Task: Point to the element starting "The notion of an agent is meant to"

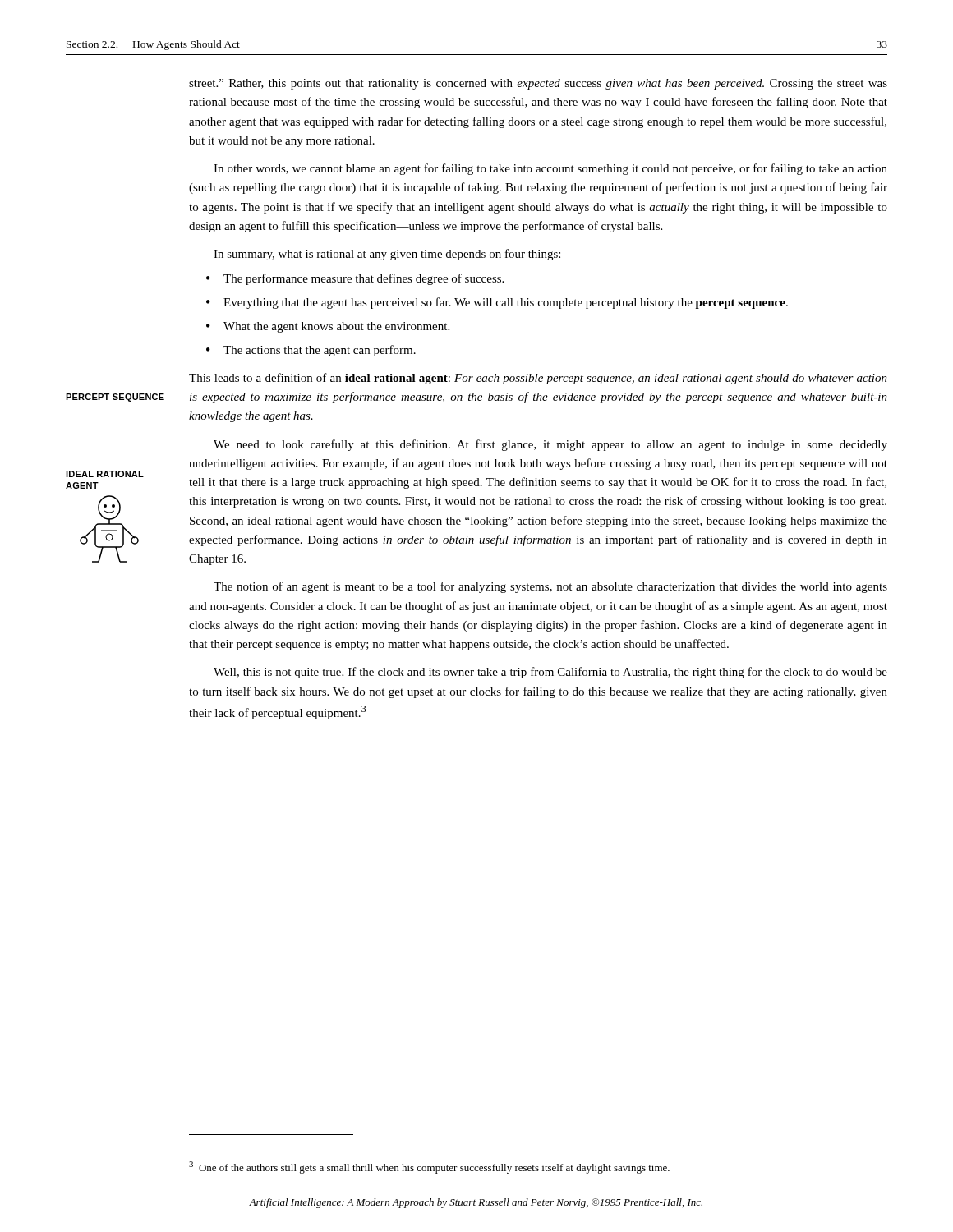Action: coord(538,615)
